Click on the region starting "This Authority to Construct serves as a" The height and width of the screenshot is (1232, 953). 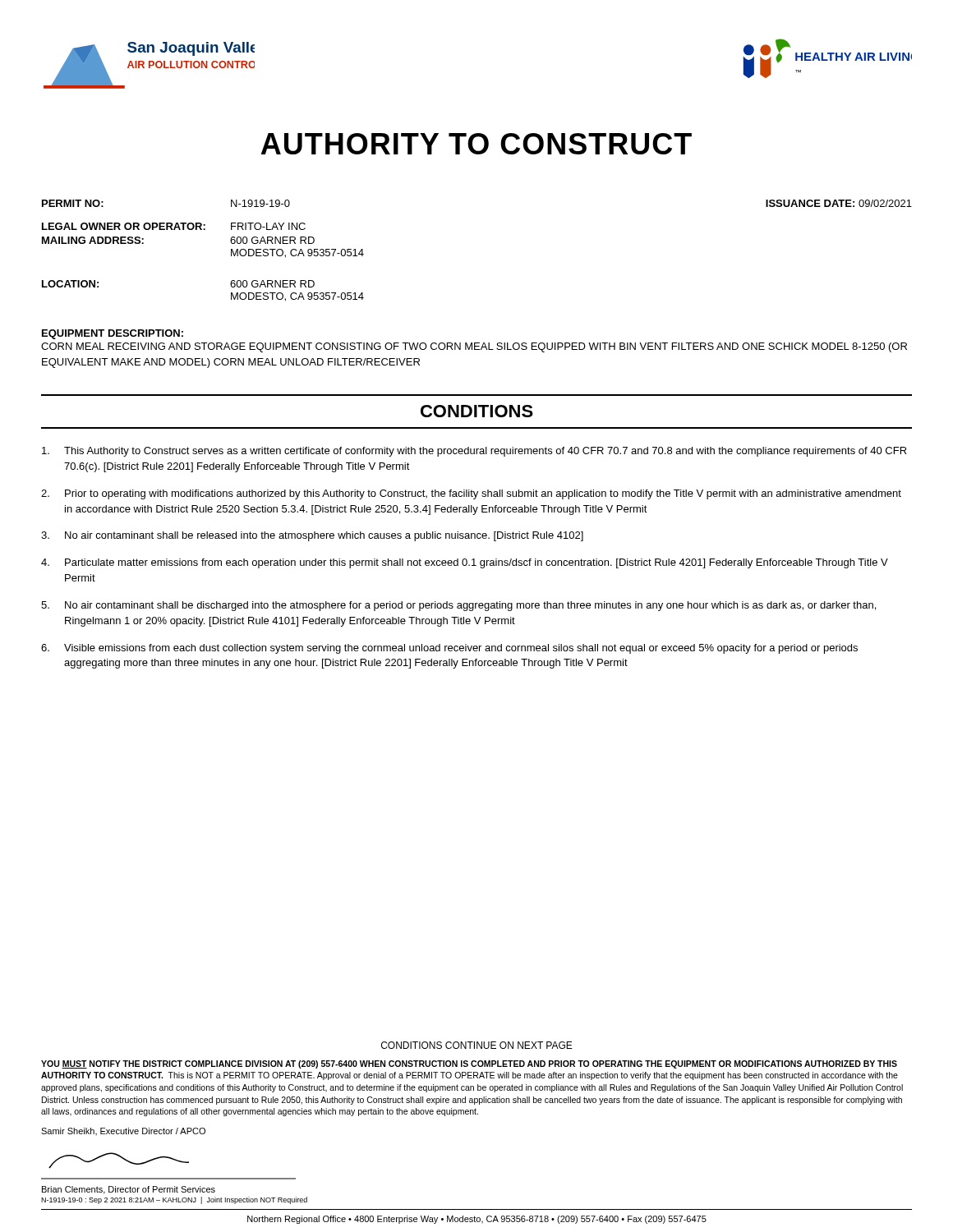pyautogui.click(x=476, y=459)
